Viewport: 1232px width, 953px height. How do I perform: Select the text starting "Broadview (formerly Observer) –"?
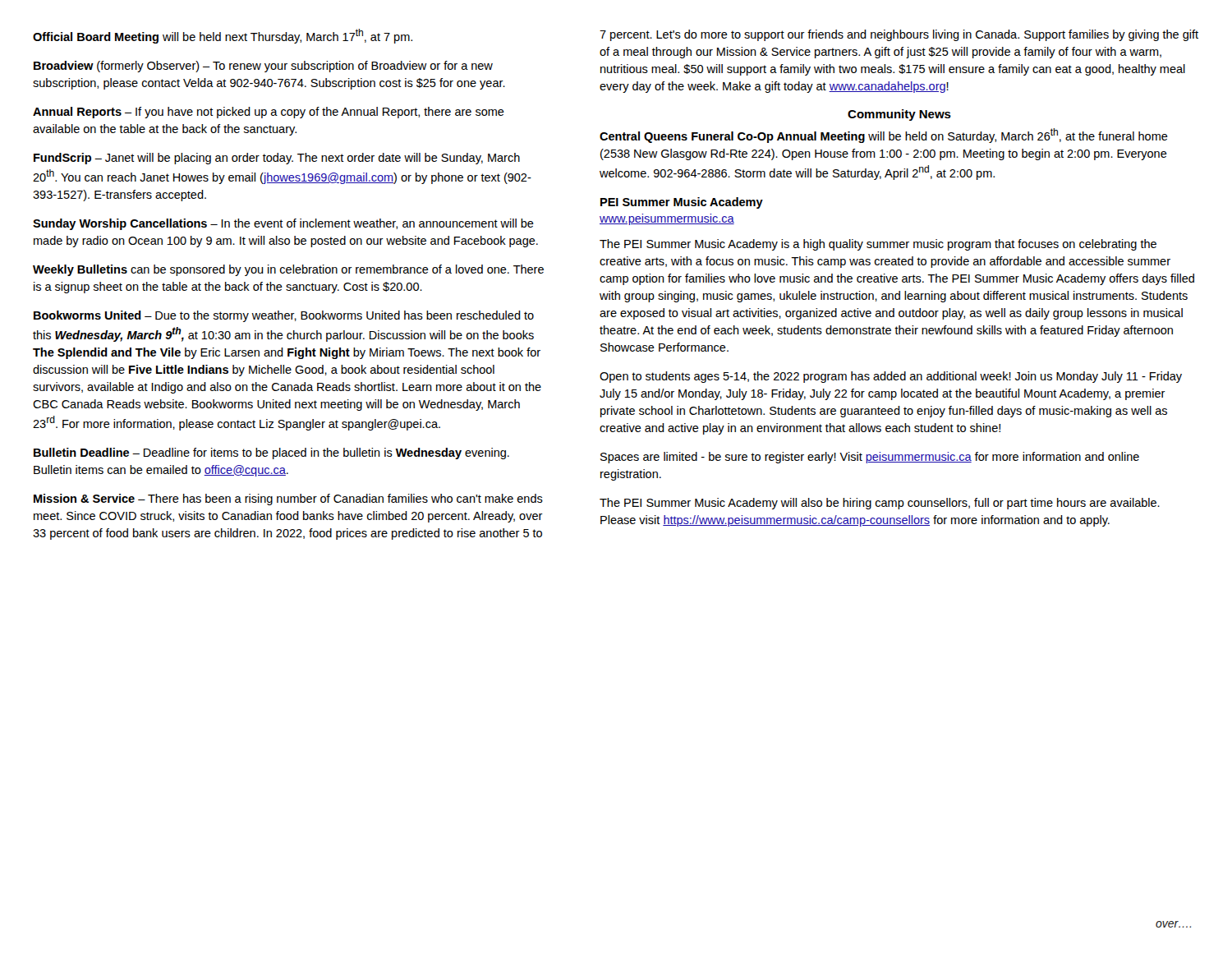tap(269, 74)
